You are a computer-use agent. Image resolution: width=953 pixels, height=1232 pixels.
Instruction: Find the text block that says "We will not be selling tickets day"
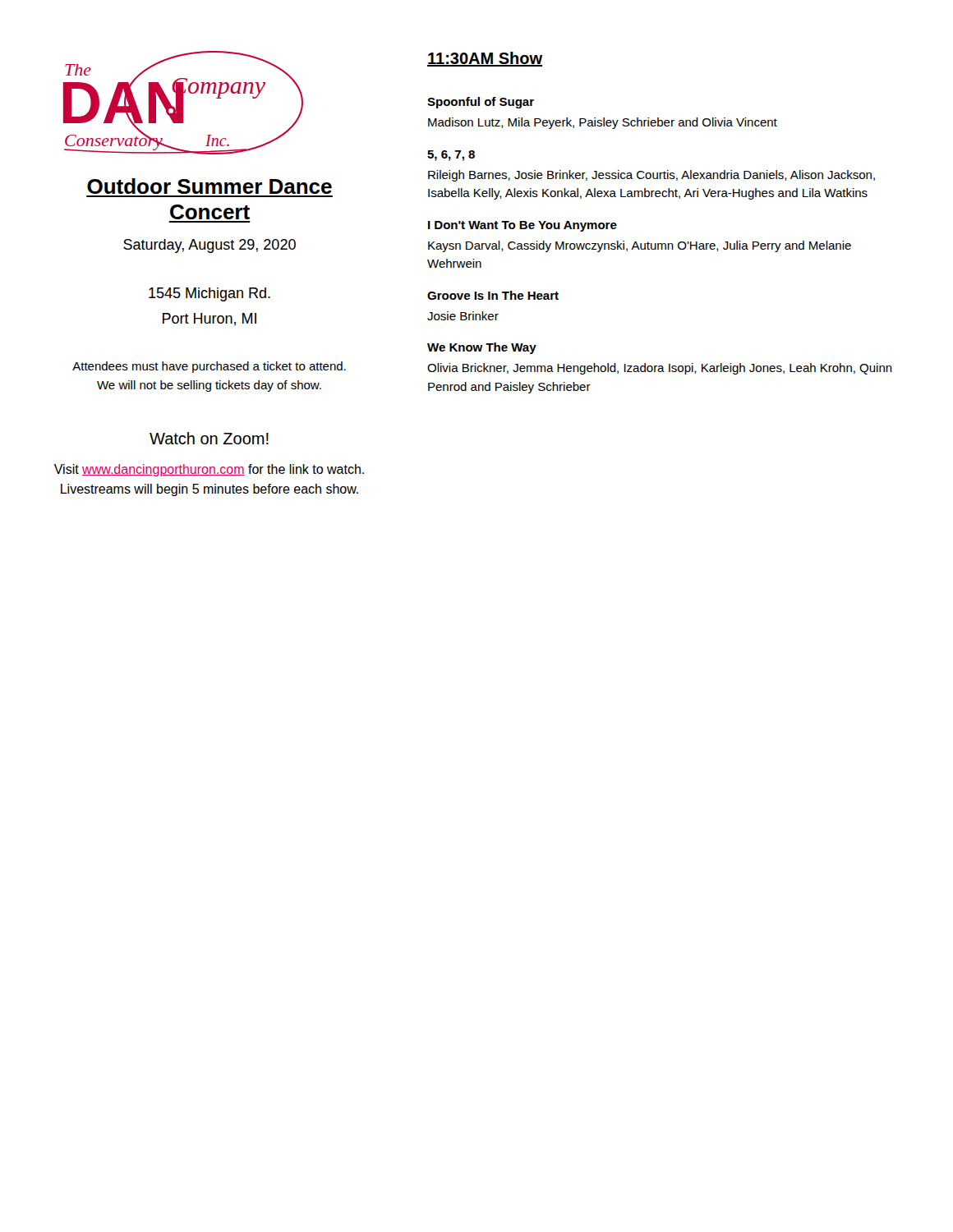click(209, 385)
